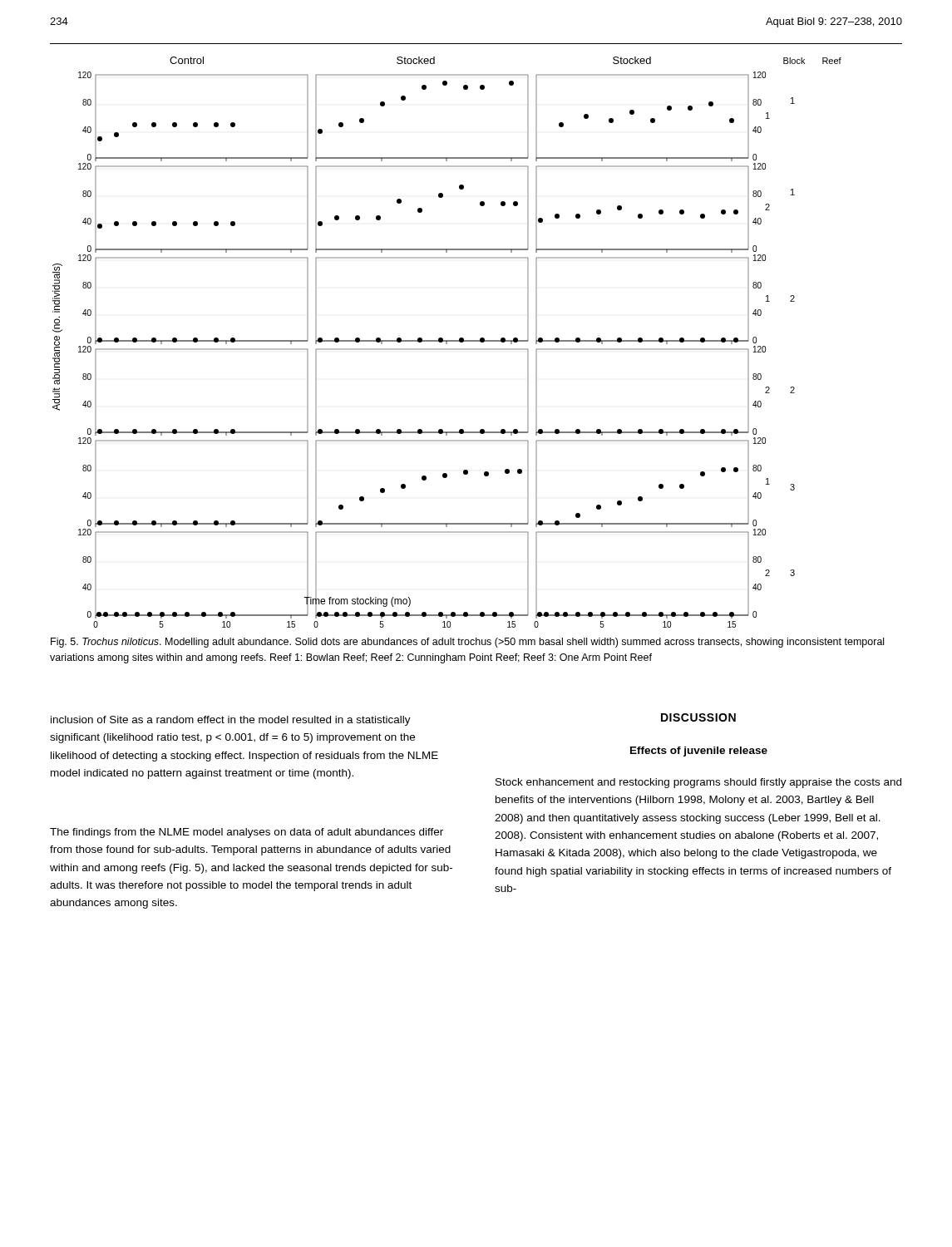The image size is (952, 1247).
Task: Select a scatter plot
Action: [x=476, y=338]
